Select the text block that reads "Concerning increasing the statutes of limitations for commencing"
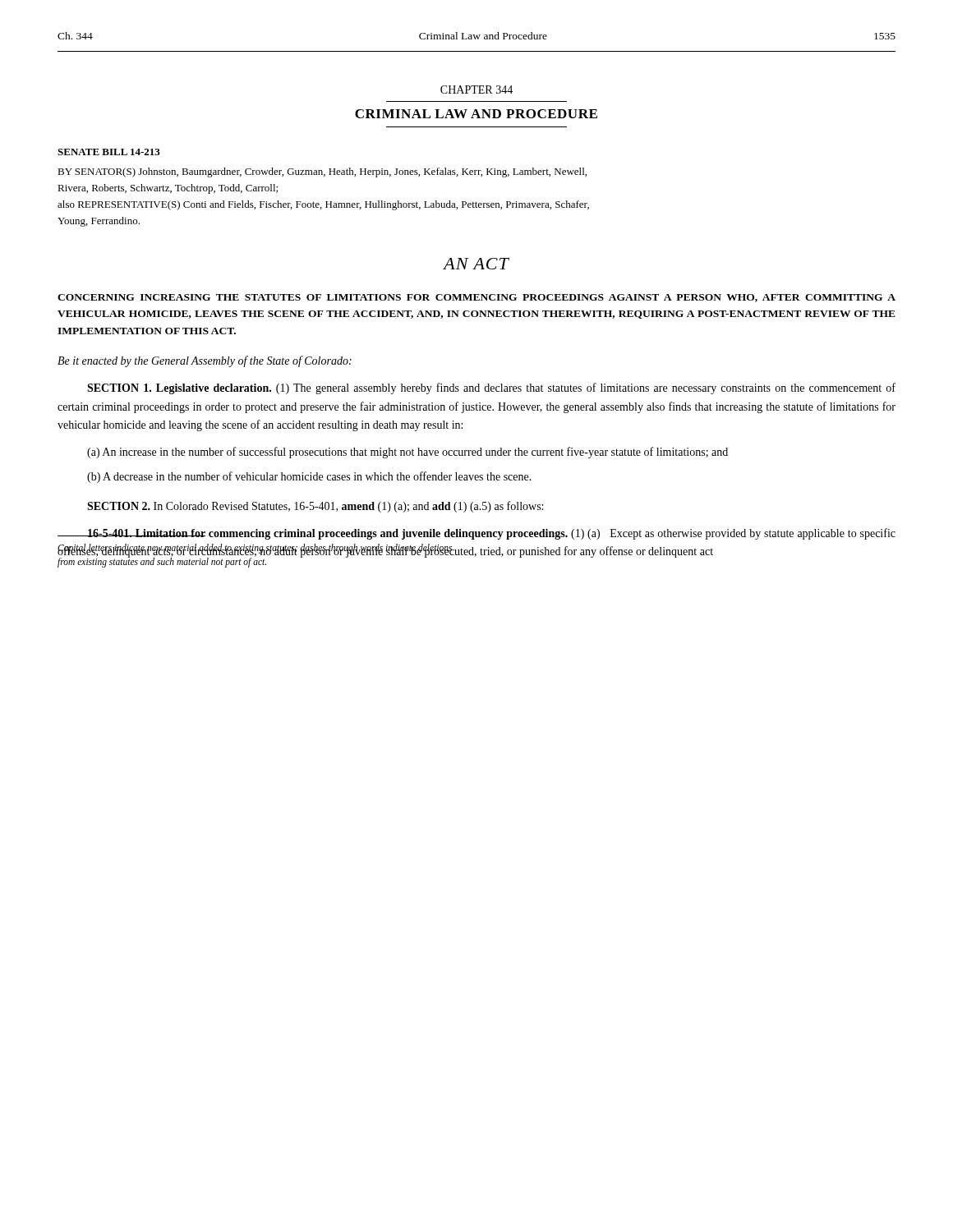The image size is (953, 1232). pos(476,314)
